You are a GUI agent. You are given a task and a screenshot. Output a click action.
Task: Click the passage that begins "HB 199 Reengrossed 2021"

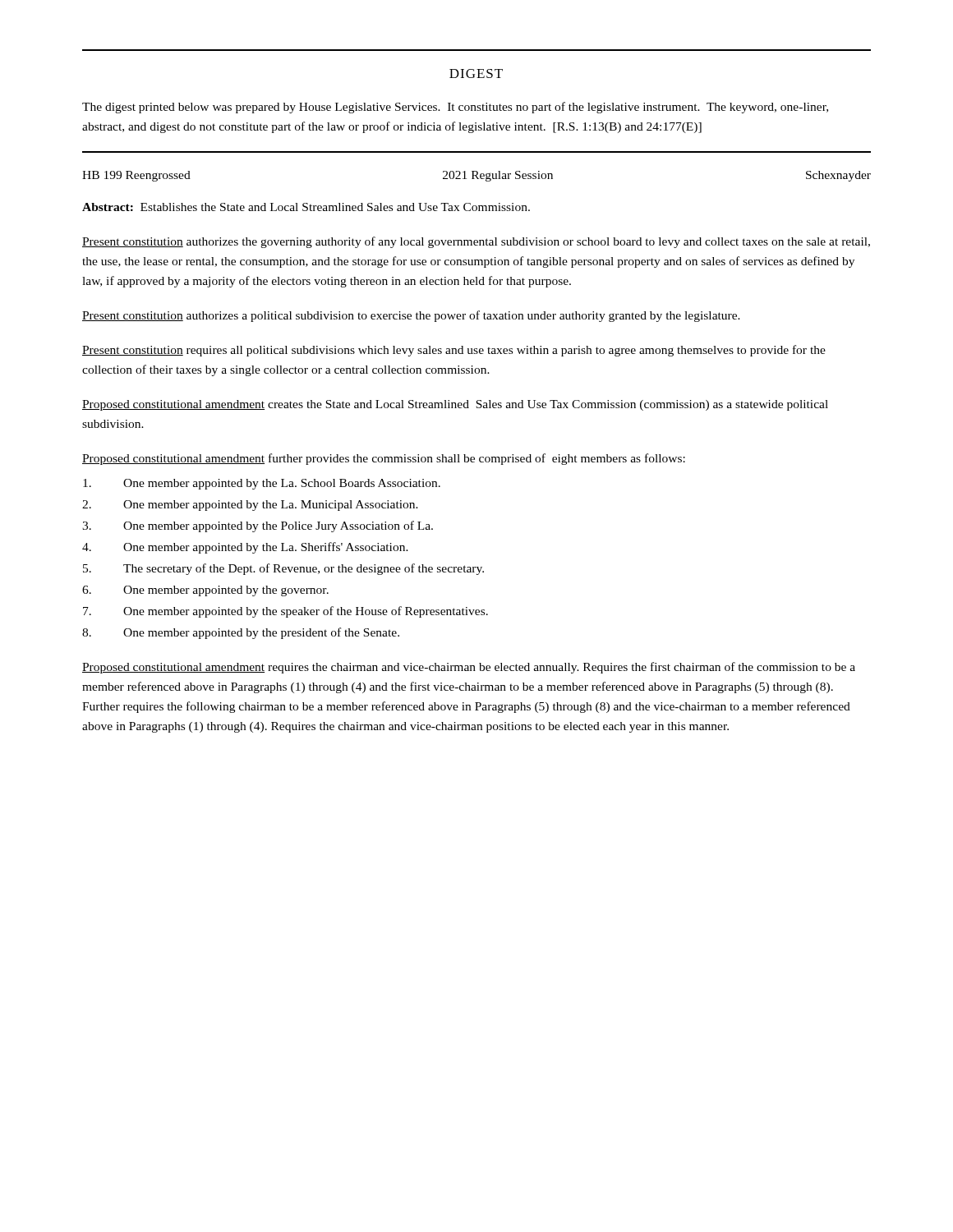[476, 175]
